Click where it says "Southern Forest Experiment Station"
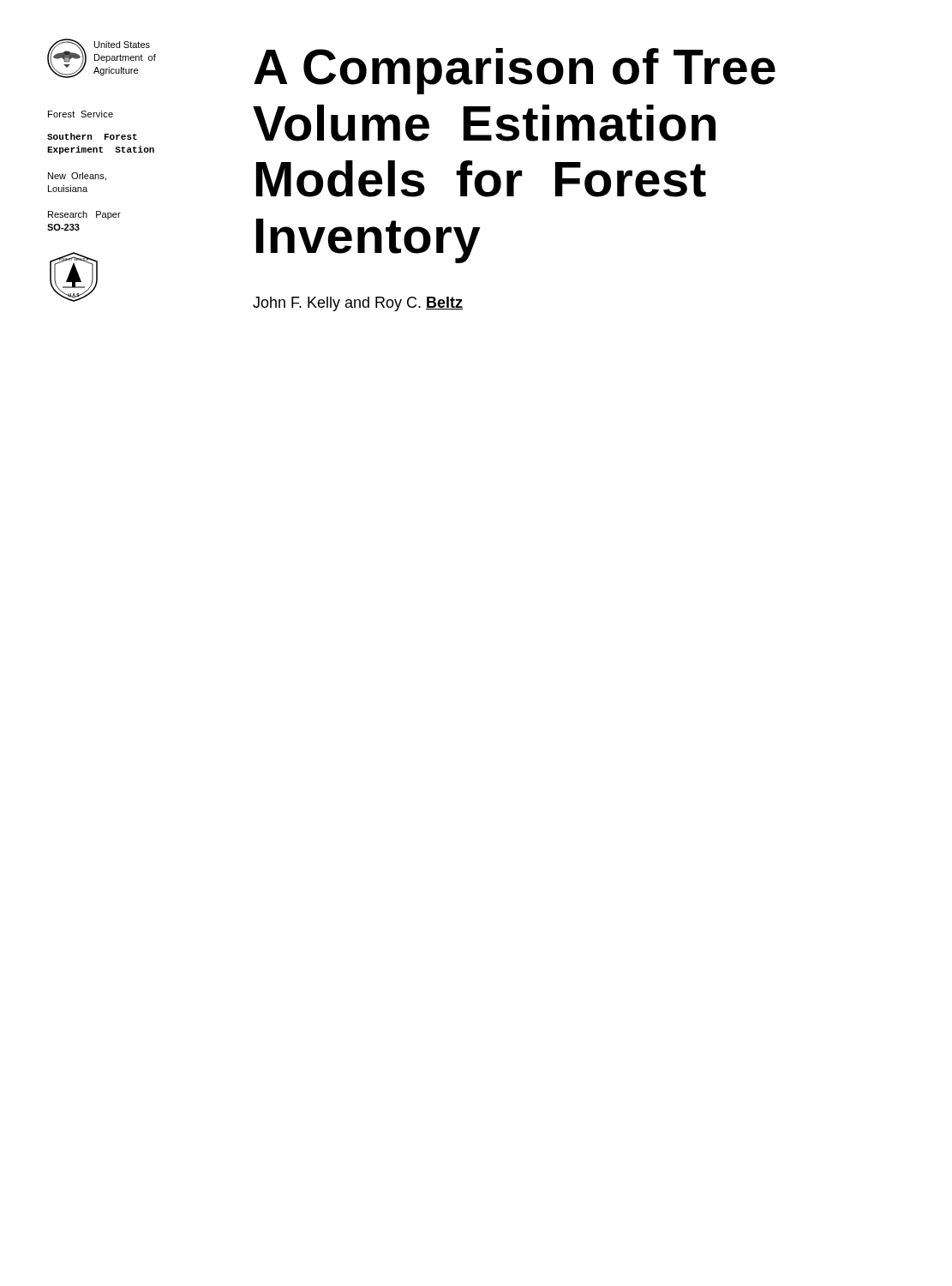 [x=101, y=144]
